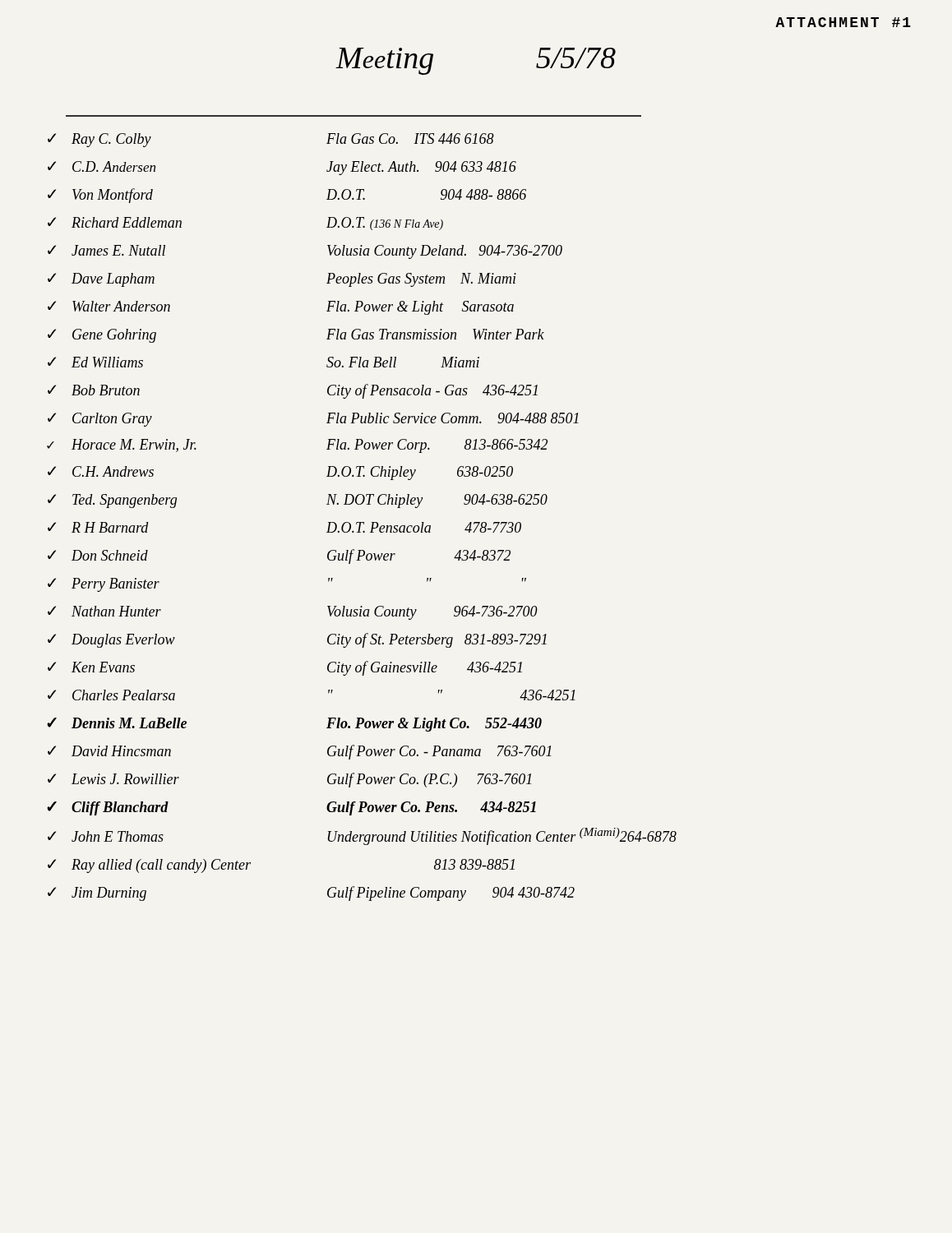Select the element starting "✓ Ken Evans City"
952x1233 pixels.
[485, 667]
